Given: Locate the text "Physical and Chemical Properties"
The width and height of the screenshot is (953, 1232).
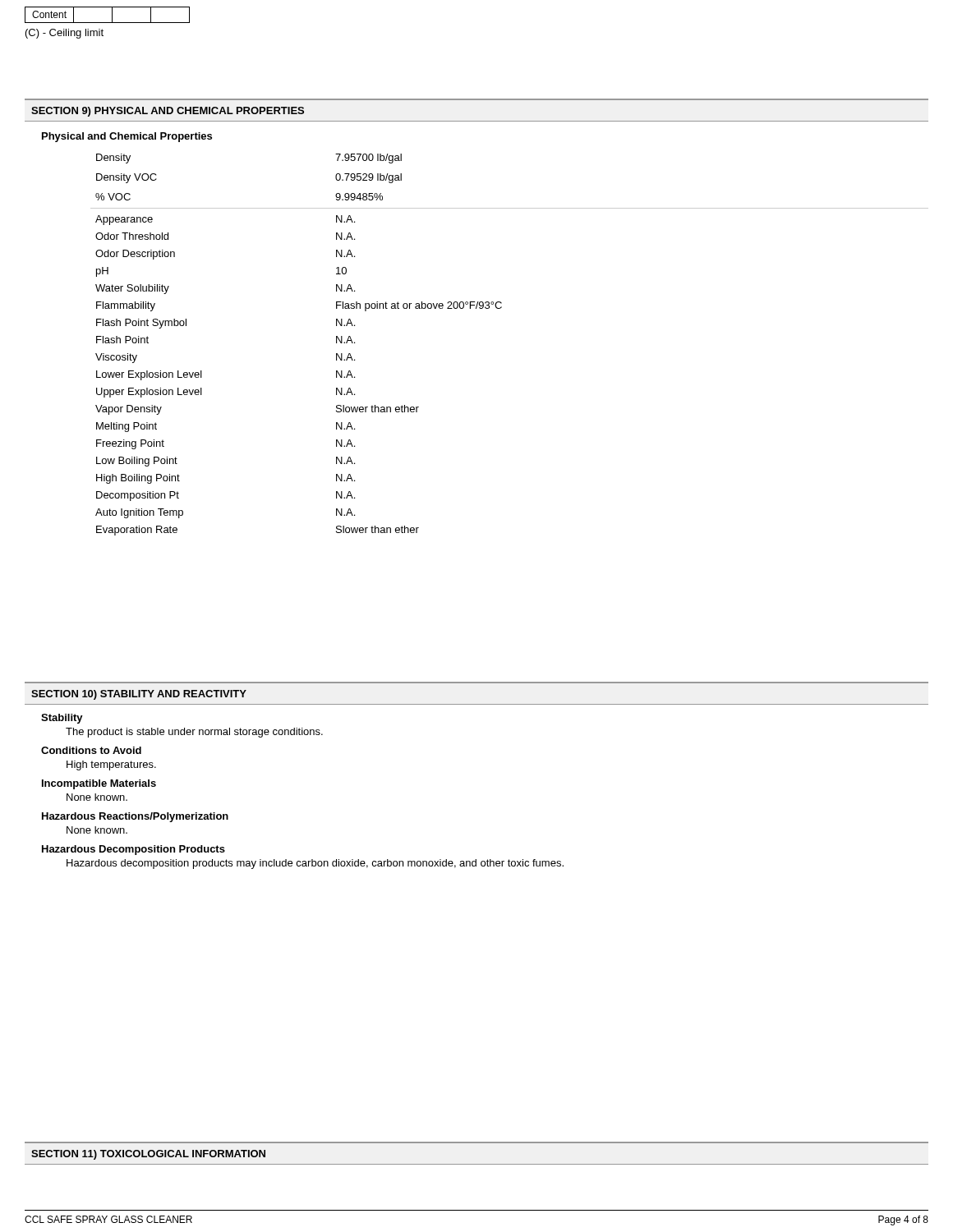Looking at the screenshot, I should [x=127, y=136].
